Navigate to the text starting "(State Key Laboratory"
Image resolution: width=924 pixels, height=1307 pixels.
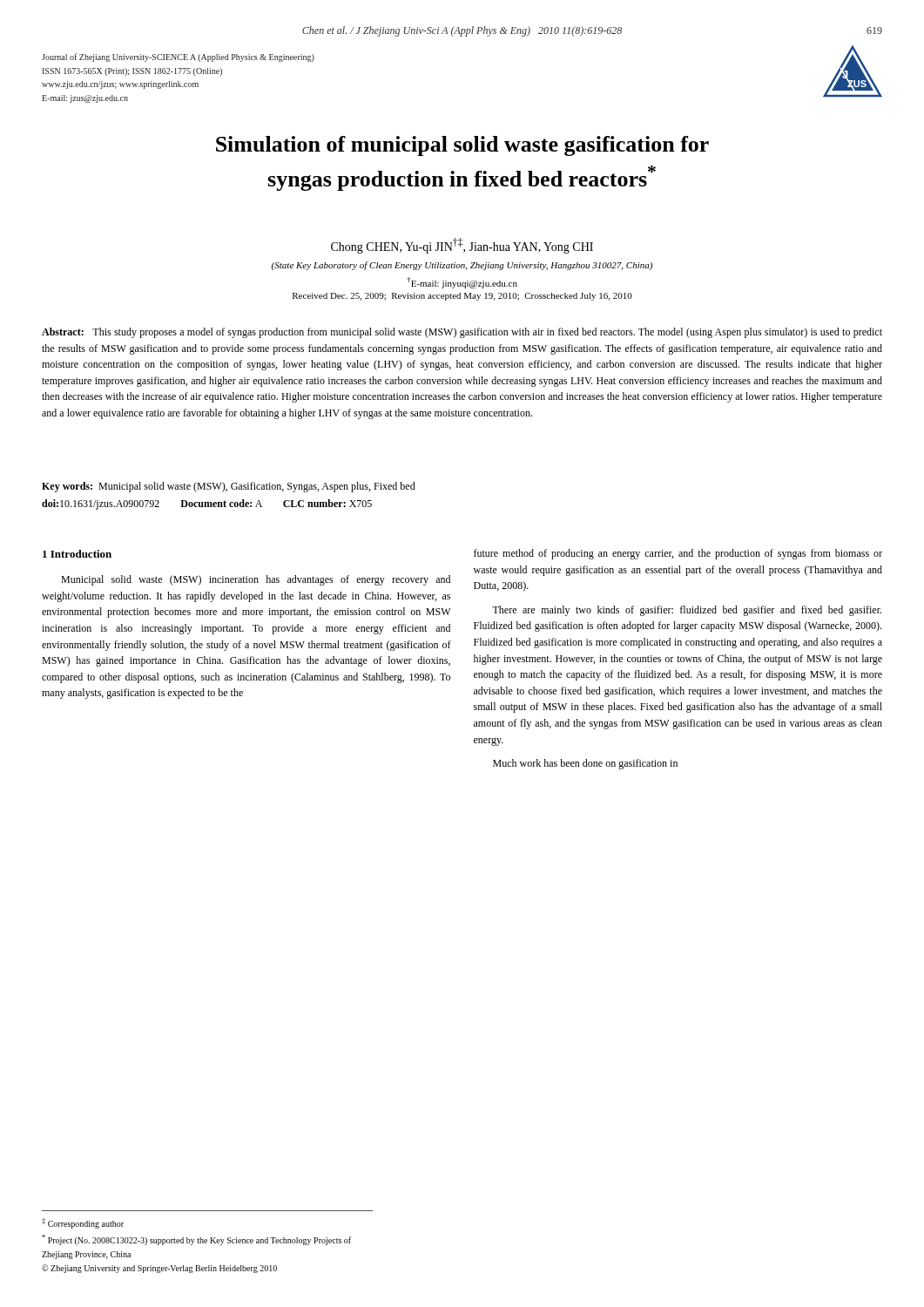(x=462, y=265)
